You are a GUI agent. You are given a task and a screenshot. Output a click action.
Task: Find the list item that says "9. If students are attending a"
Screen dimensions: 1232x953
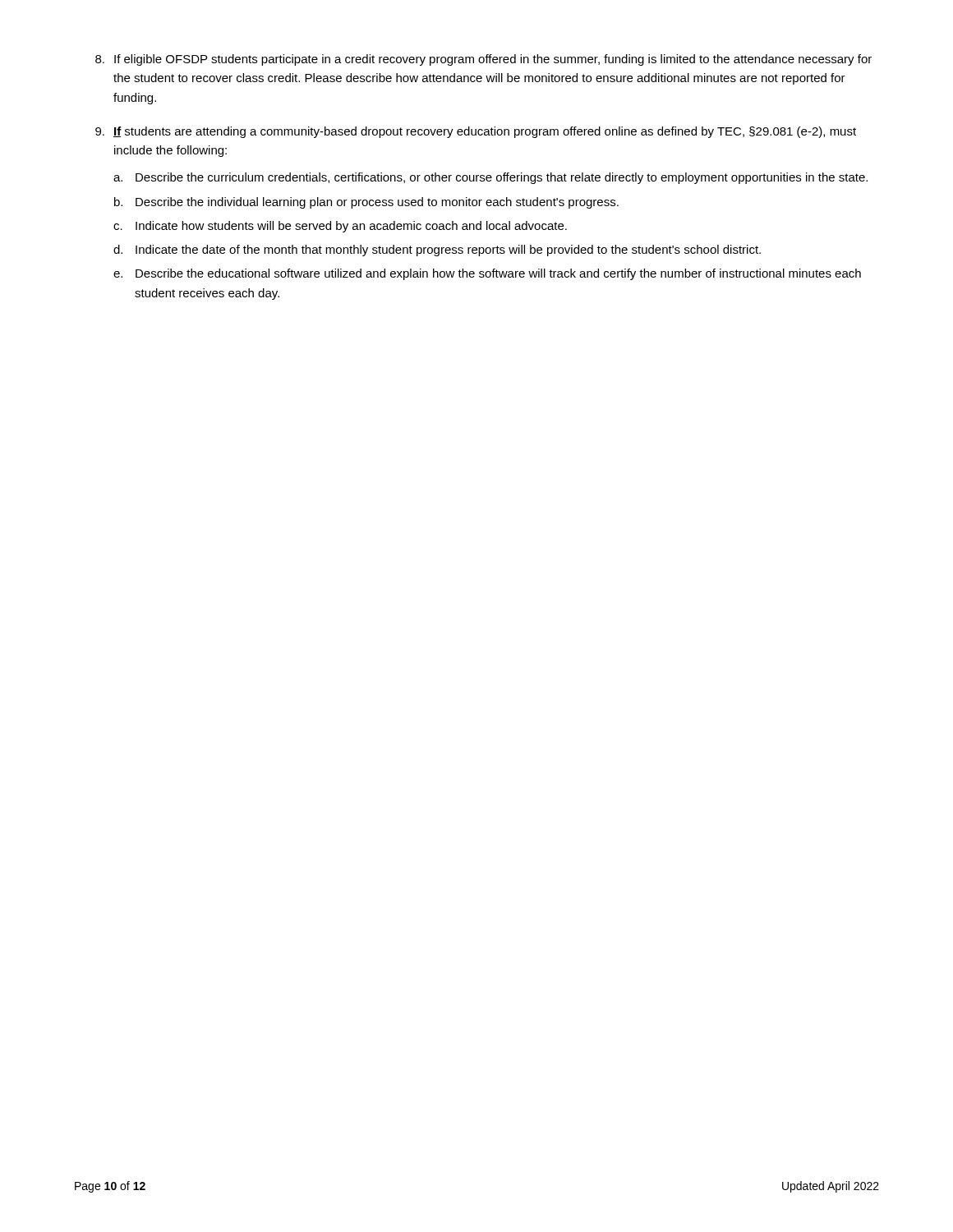(x=476, y=218)
